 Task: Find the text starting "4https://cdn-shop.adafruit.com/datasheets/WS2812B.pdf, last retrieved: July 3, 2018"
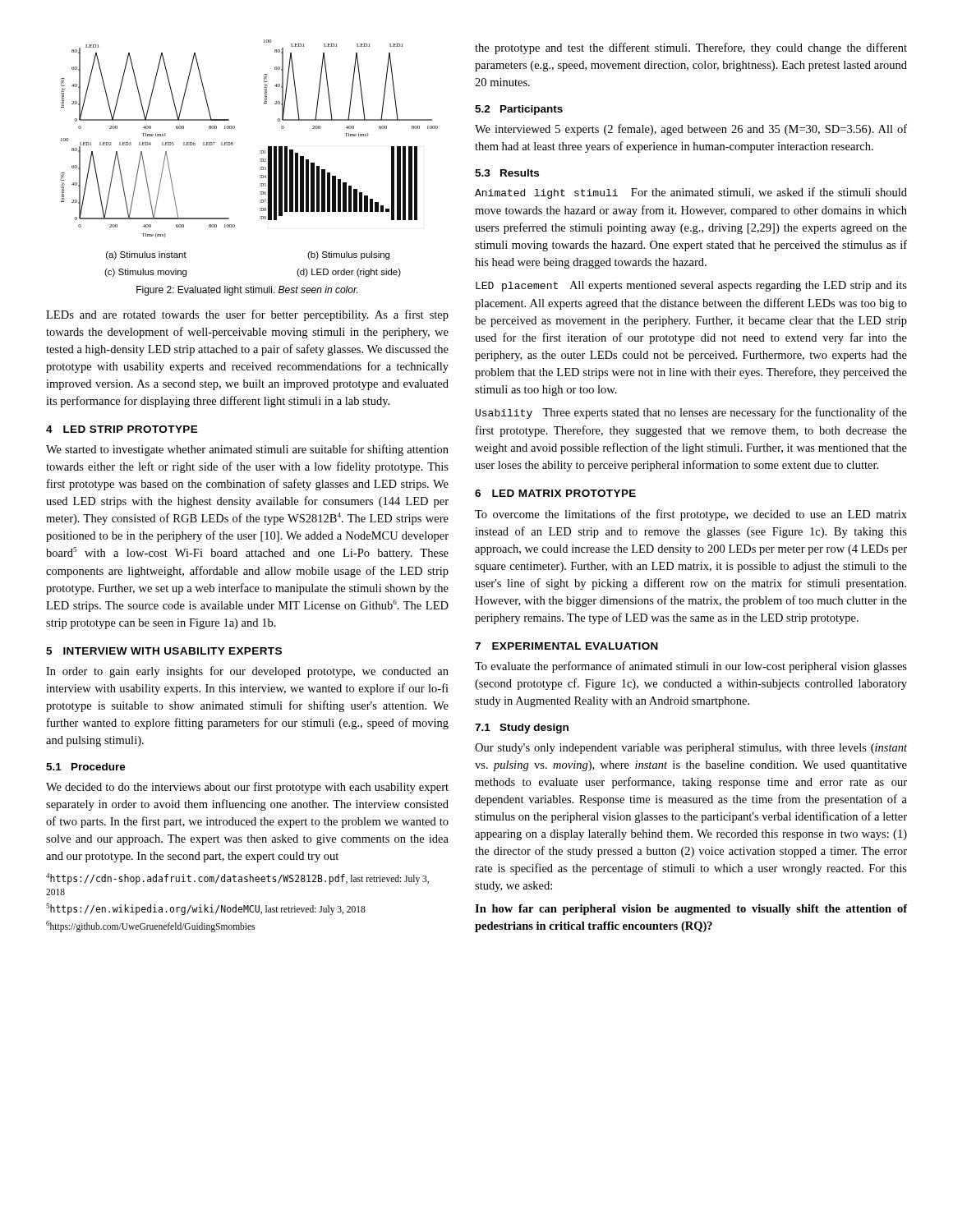[x=238, y=884]
